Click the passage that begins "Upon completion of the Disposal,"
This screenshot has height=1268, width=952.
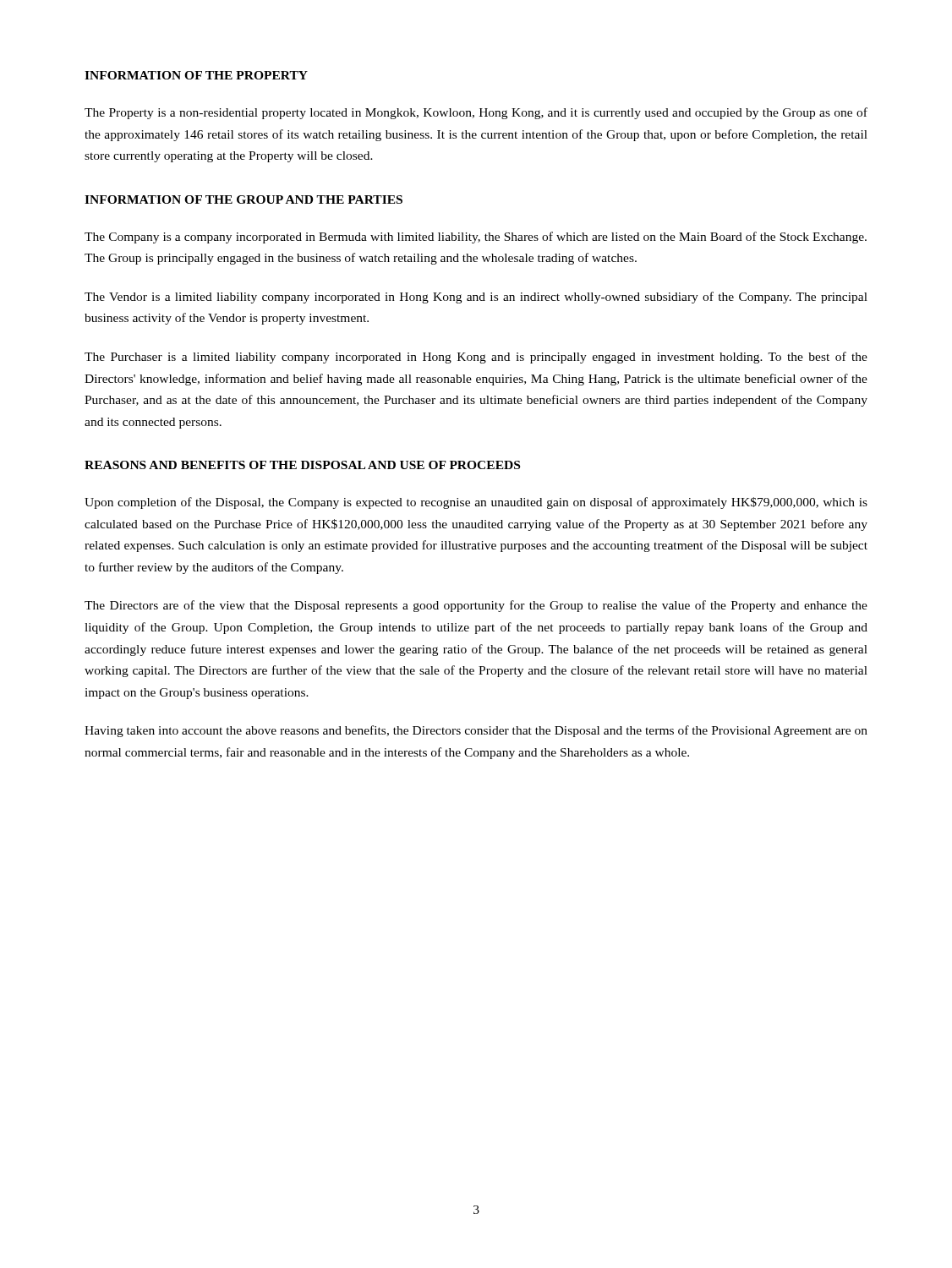(476, 534)
